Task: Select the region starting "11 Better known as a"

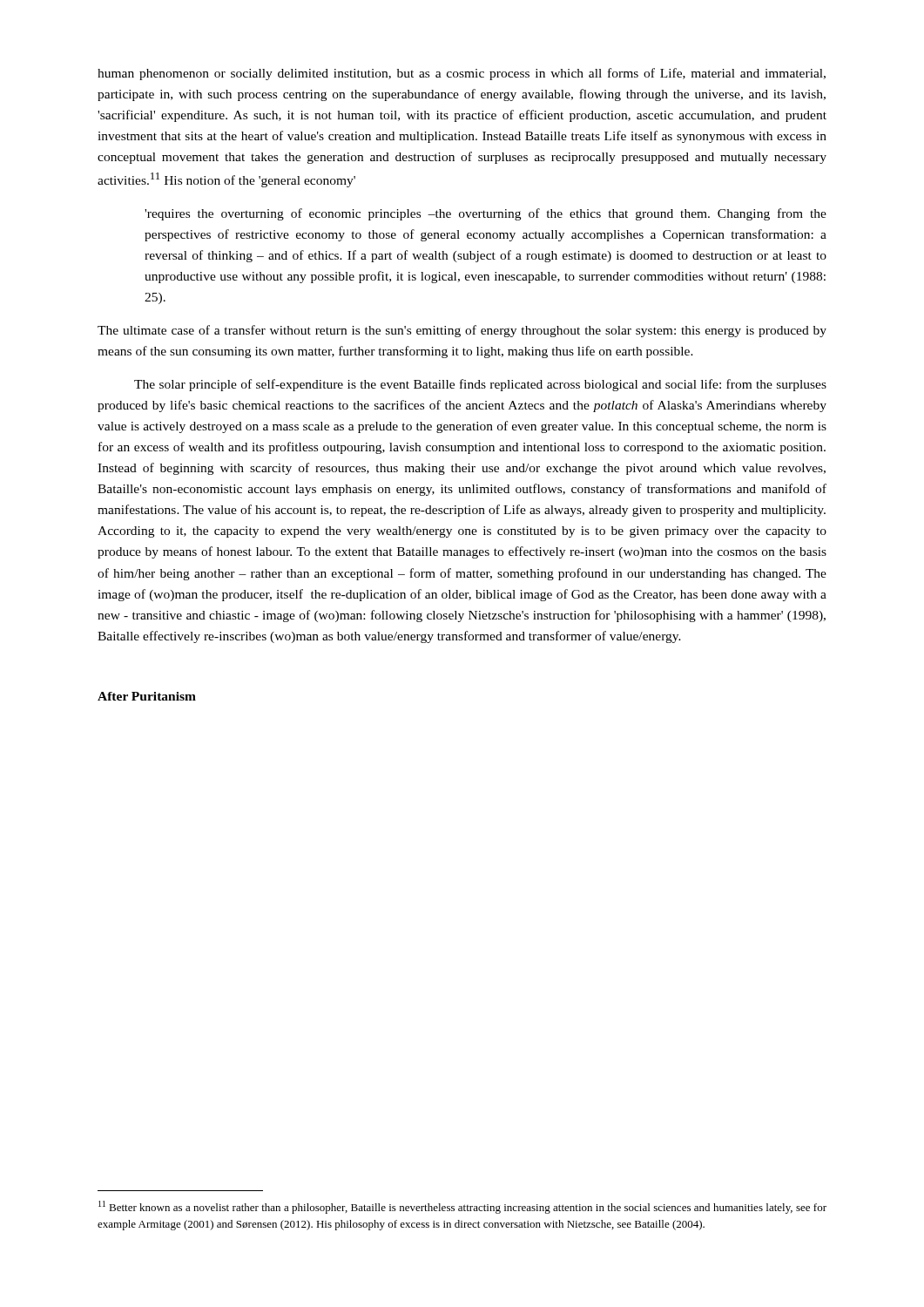Action: (x=462, y=1215)
